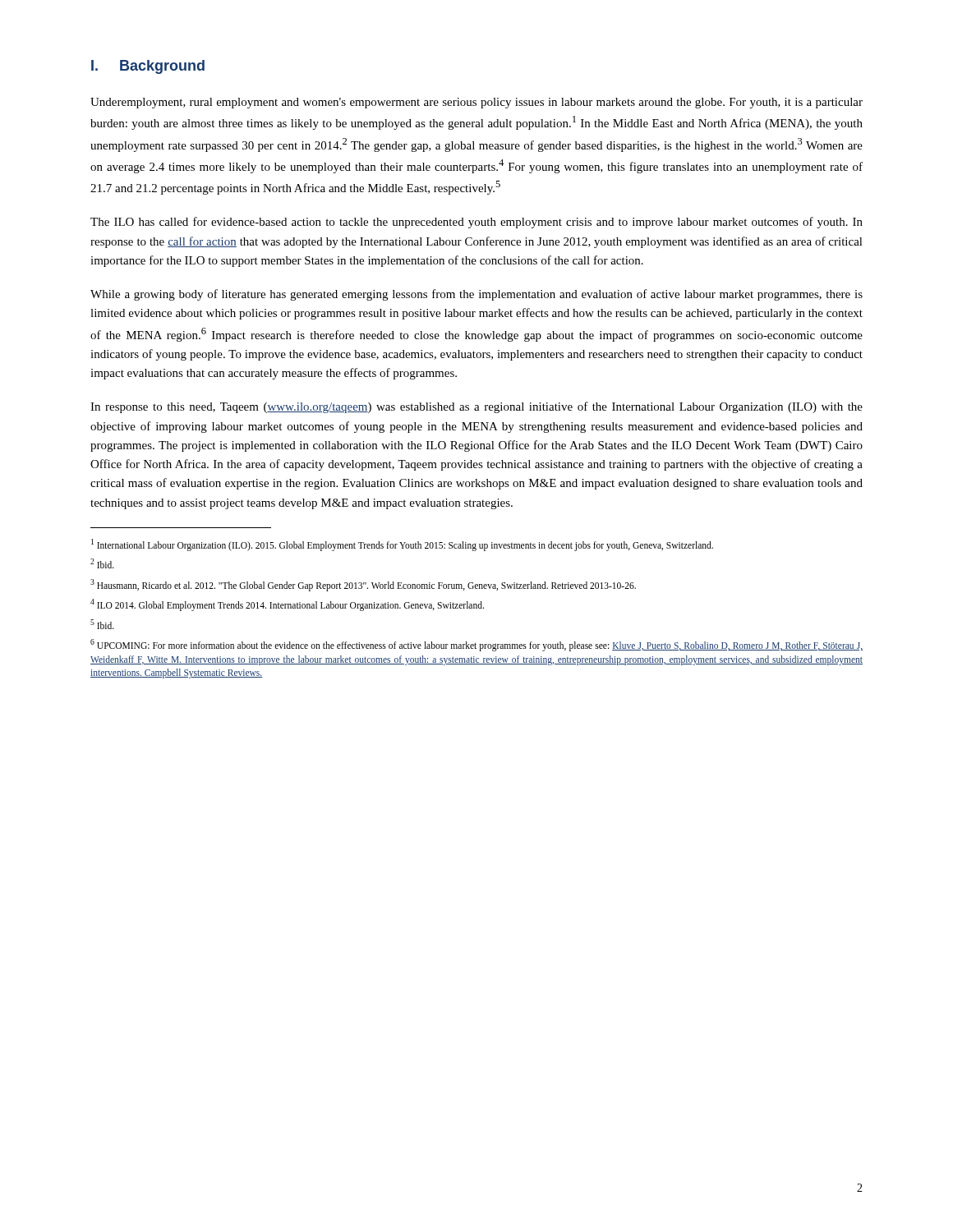
Task: Select the footnote with the text "5 Ibid."
Action: pyautogui.click(x=102, y=624)
